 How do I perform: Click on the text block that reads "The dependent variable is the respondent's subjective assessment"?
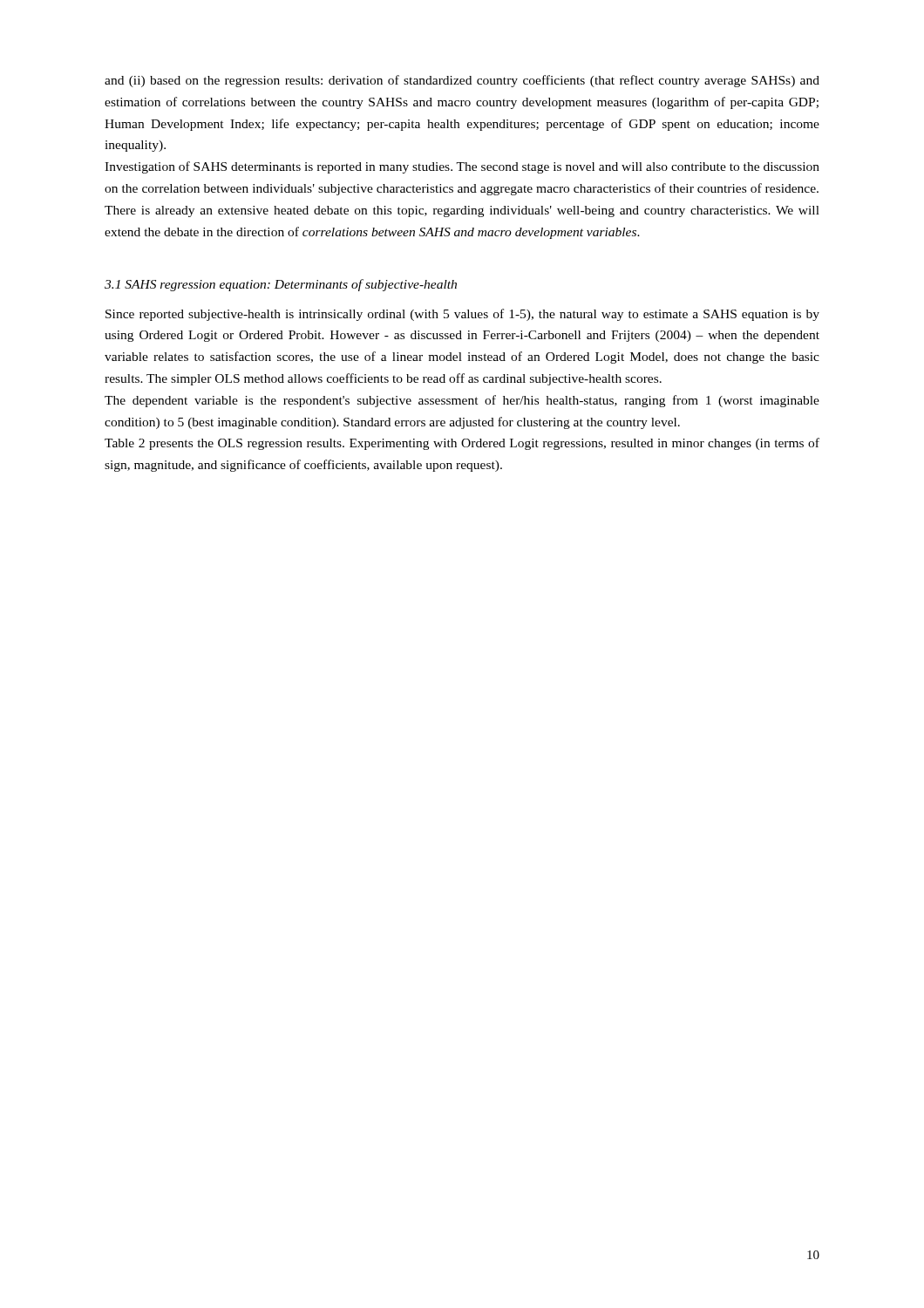click(x=462, y=411)
